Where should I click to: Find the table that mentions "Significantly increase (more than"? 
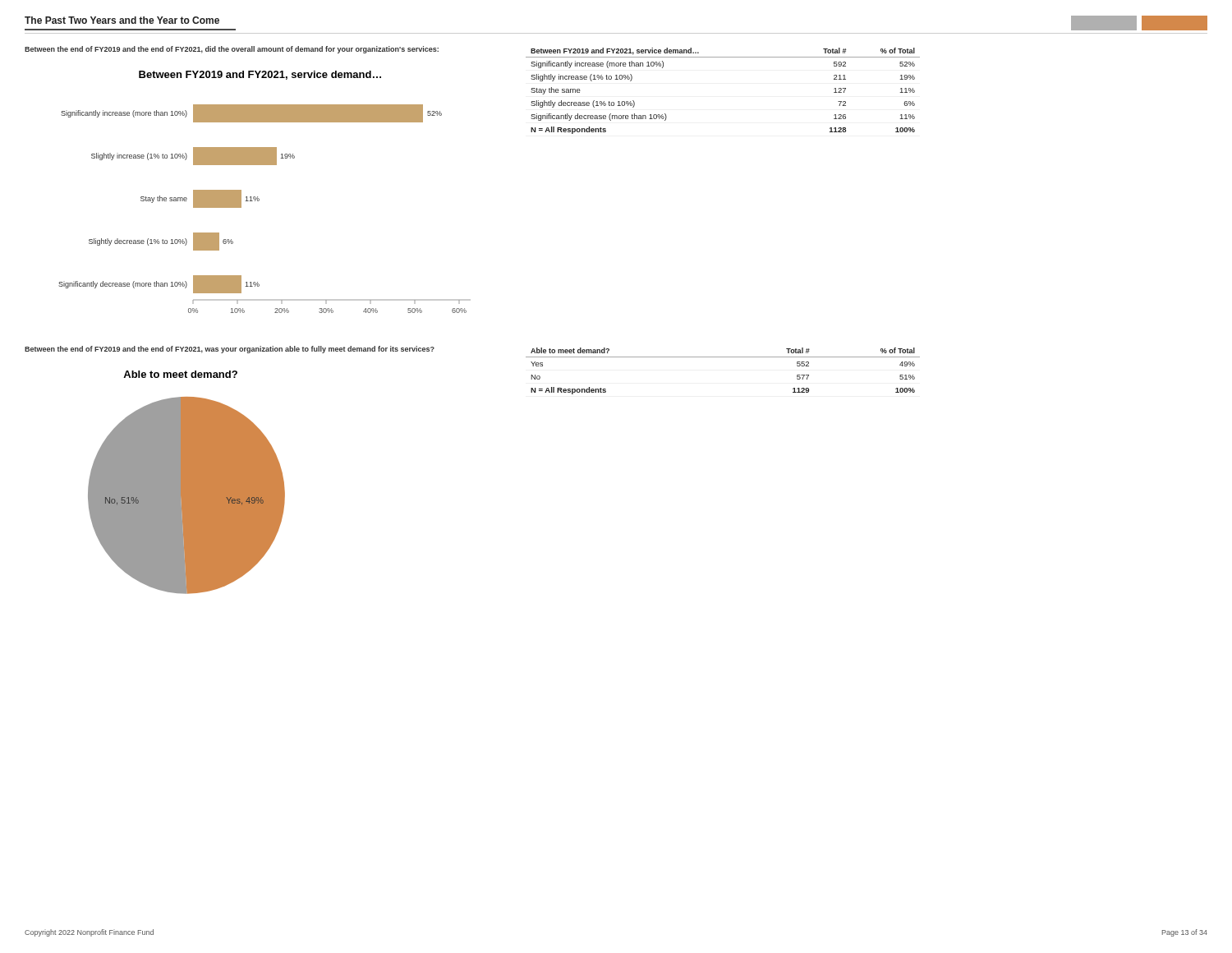point(723,91)
